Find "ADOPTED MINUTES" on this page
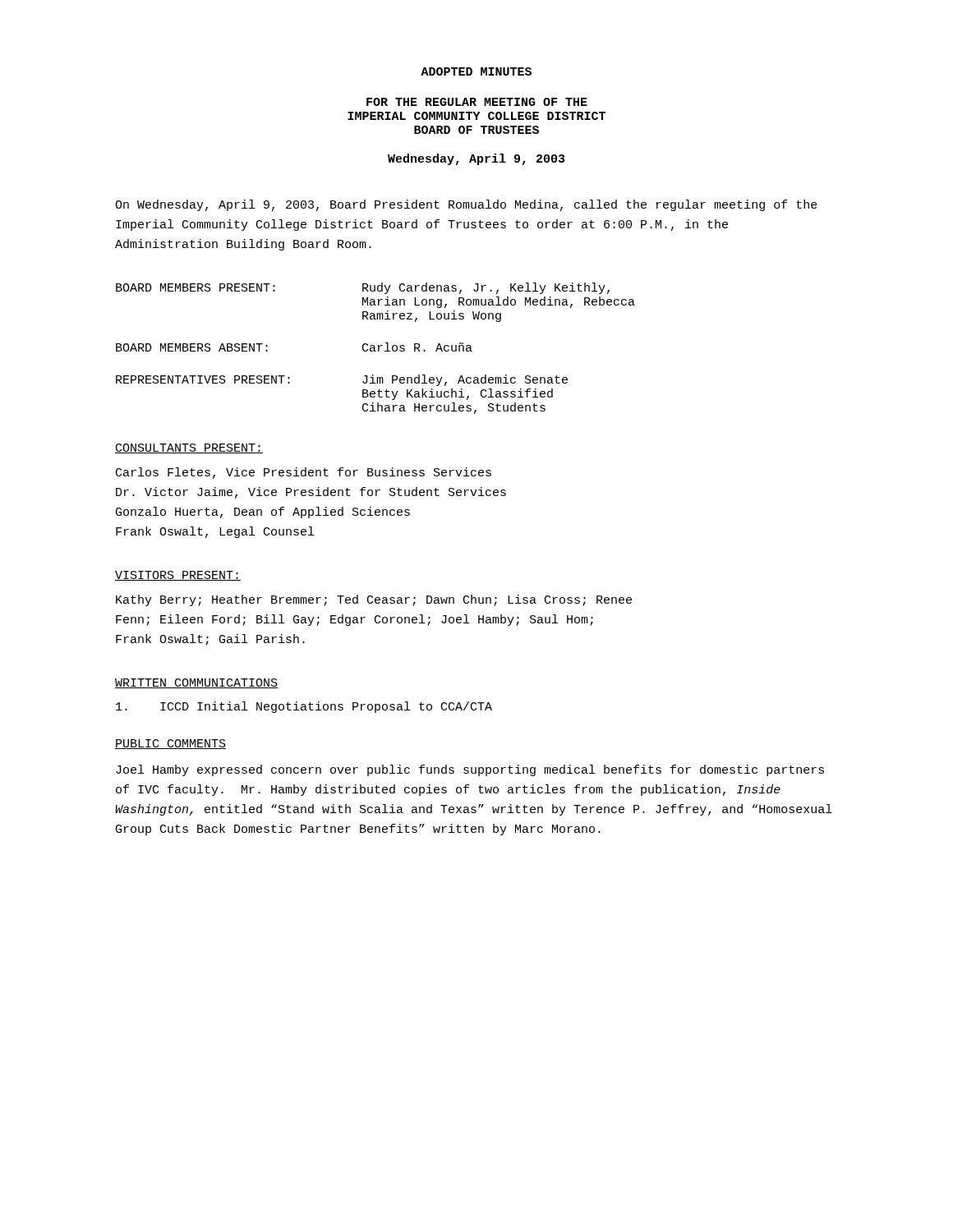Viewport: 953px width, 1232px height. pyautogui.click(x=476, y=73)
